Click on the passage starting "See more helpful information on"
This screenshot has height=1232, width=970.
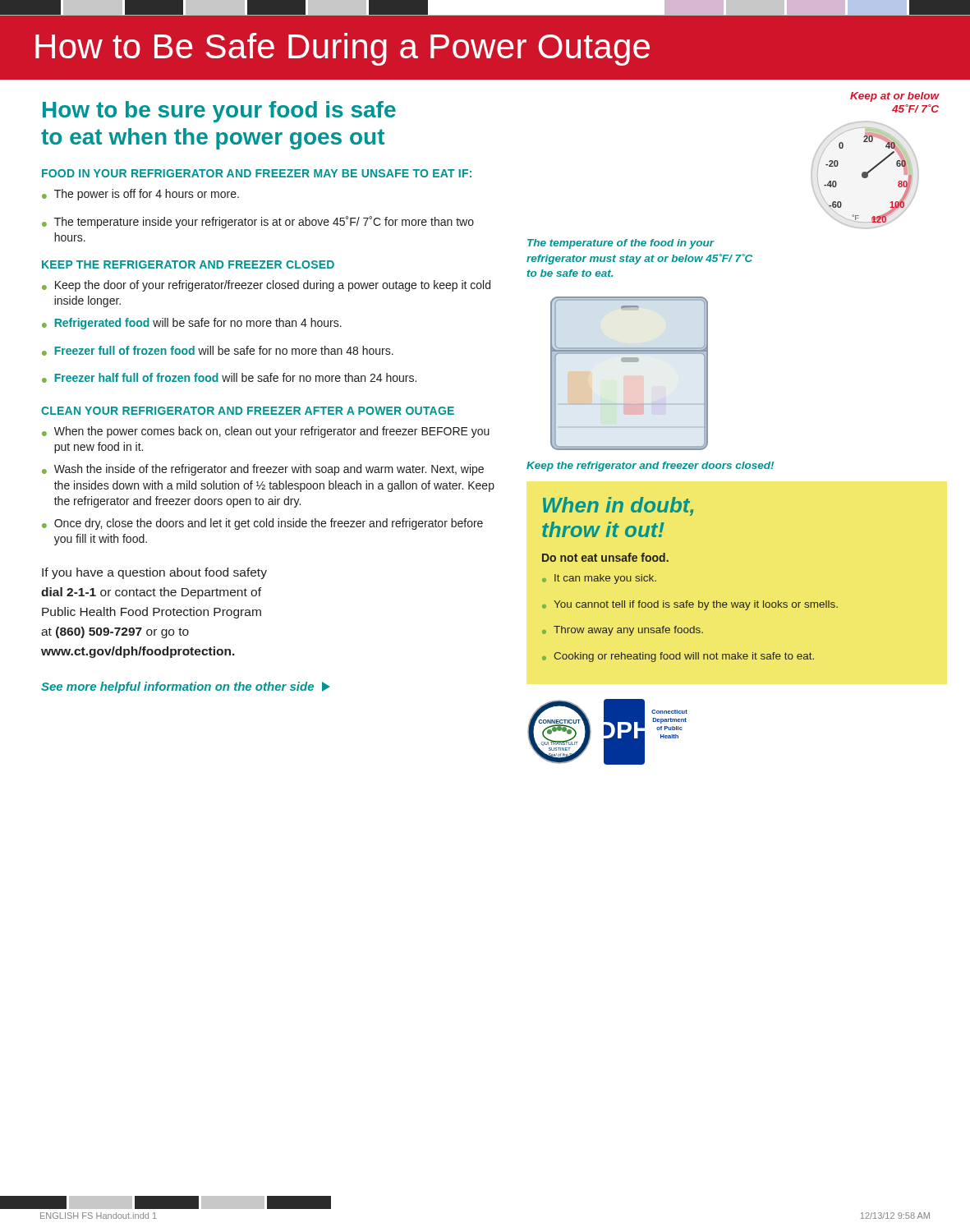[x=187, y=686]
